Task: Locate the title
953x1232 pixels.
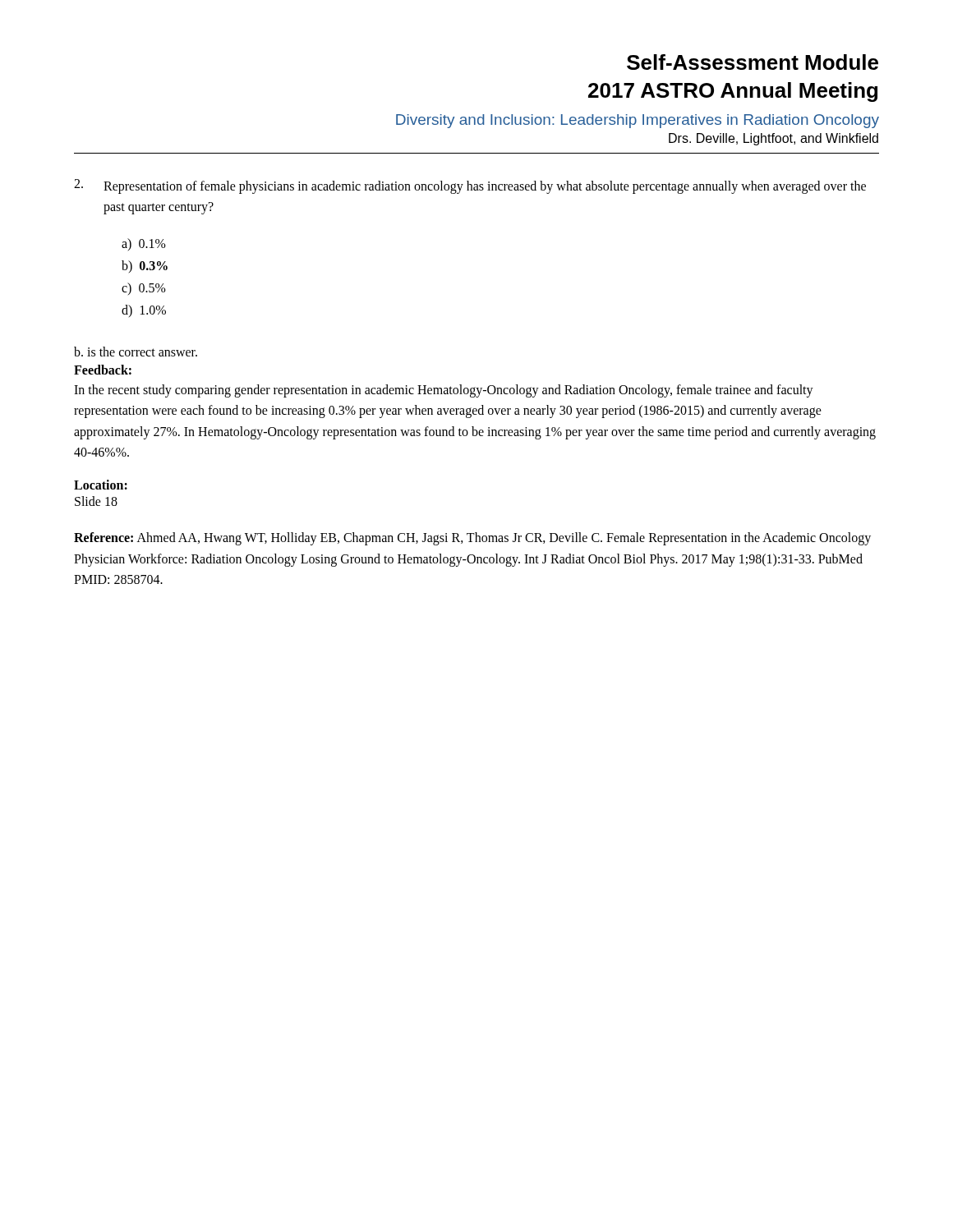Action: [x=476, y=77]
